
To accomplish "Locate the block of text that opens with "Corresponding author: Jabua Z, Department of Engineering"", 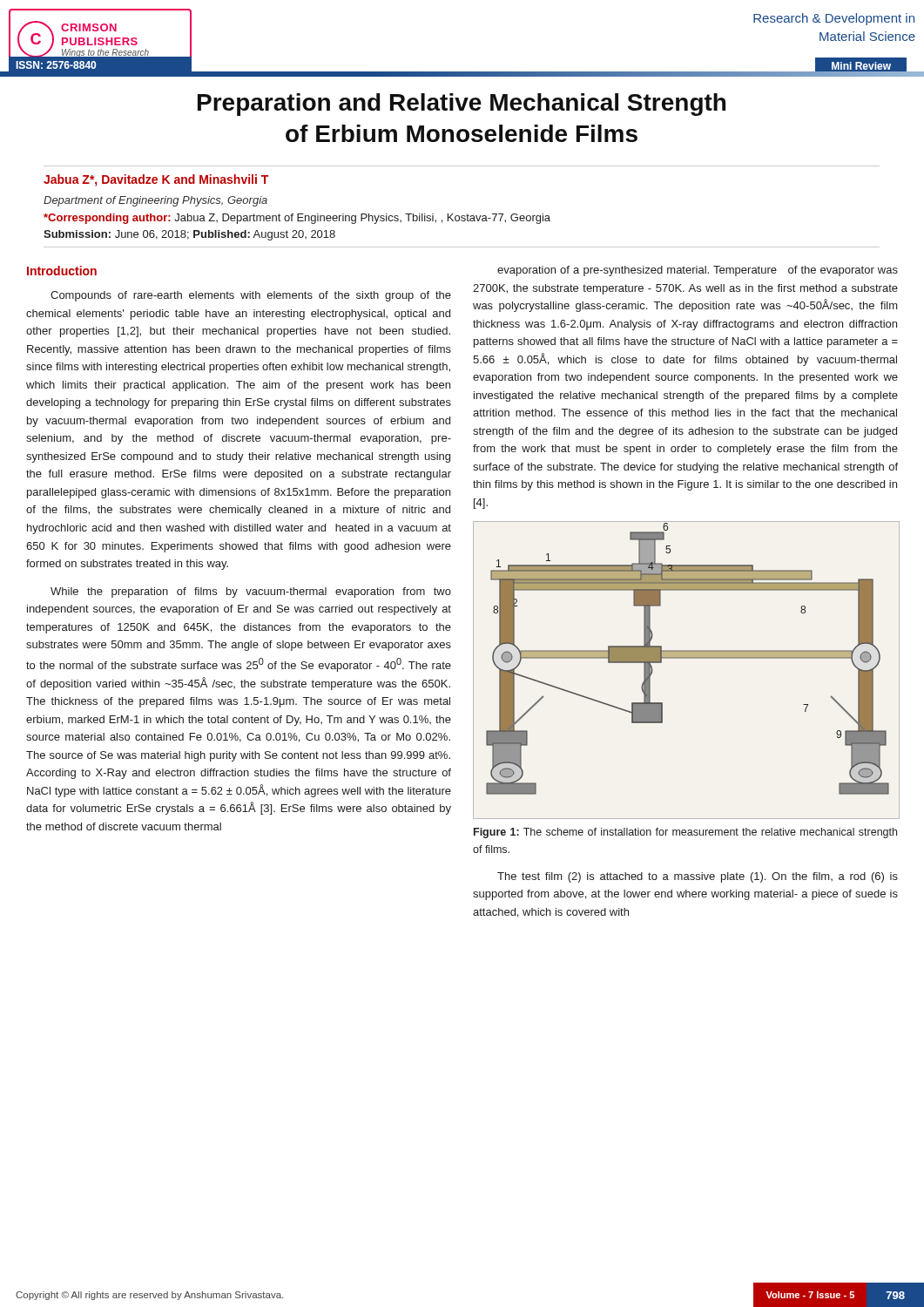I will (x=297, y=217).
